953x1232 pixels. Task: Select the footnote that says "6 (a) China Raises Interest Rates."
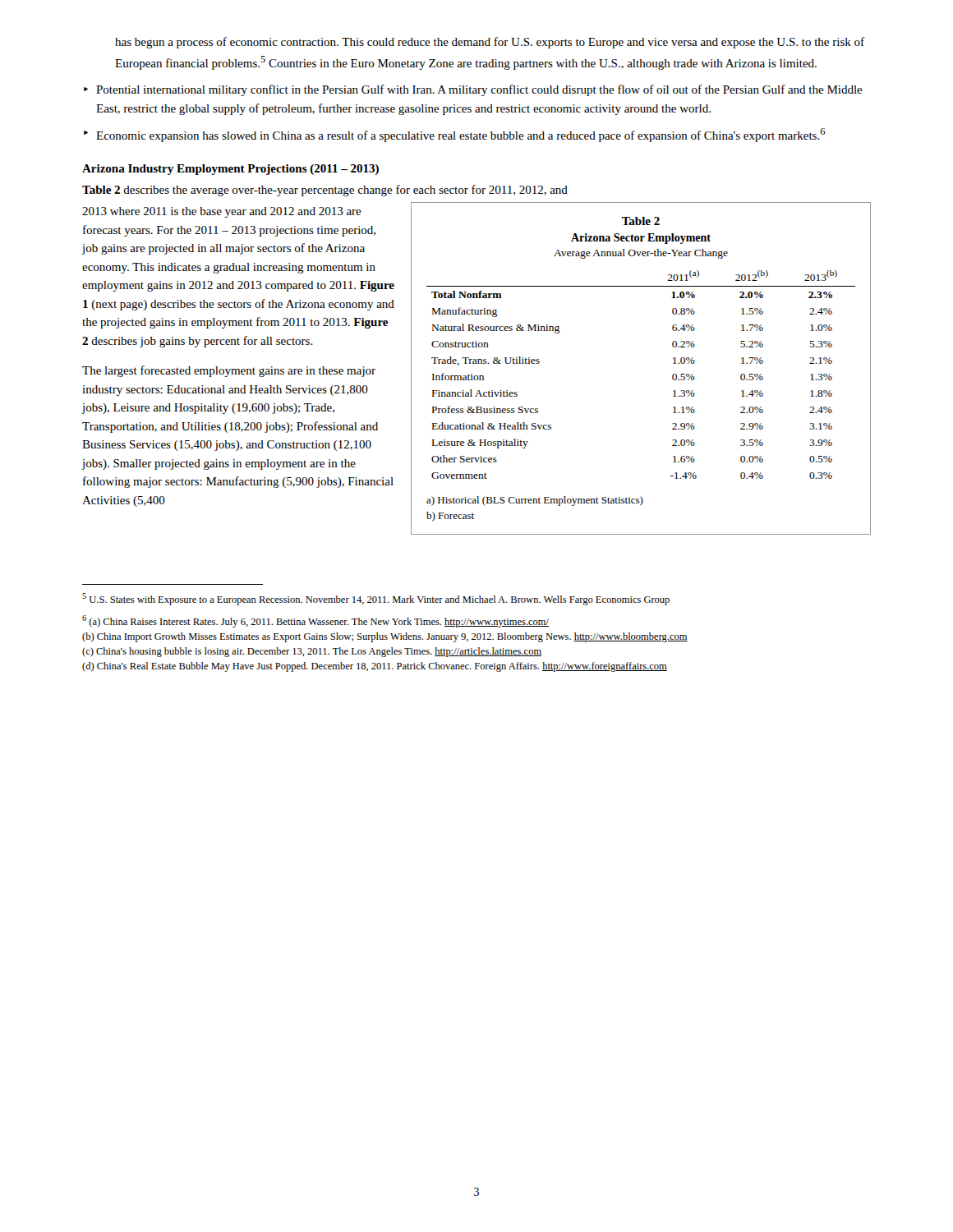[385, 643]
